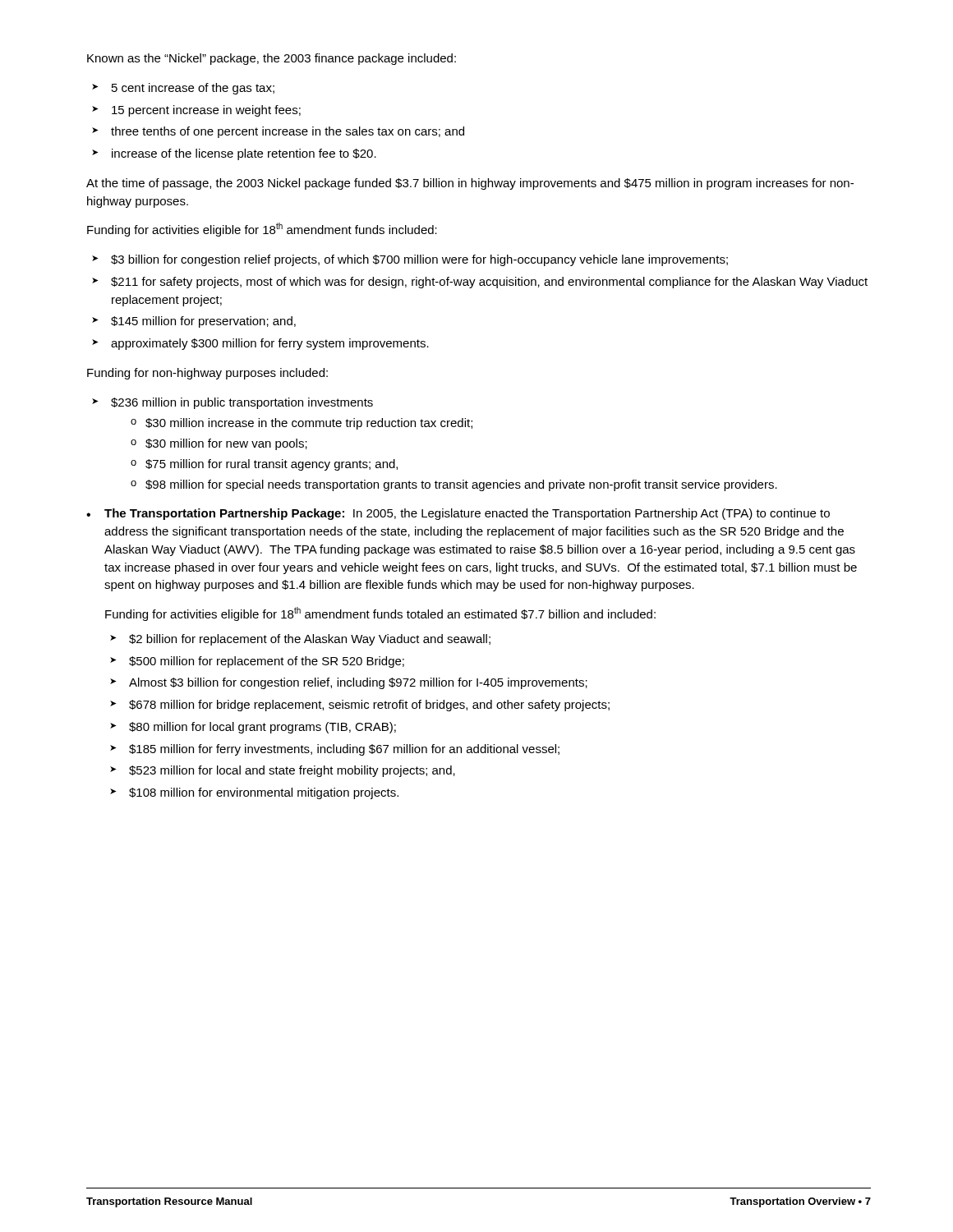Click the passage that begins "increase of the license plate retention fee to"
This screenshot has height=1232, width=953.
[244, 153]
